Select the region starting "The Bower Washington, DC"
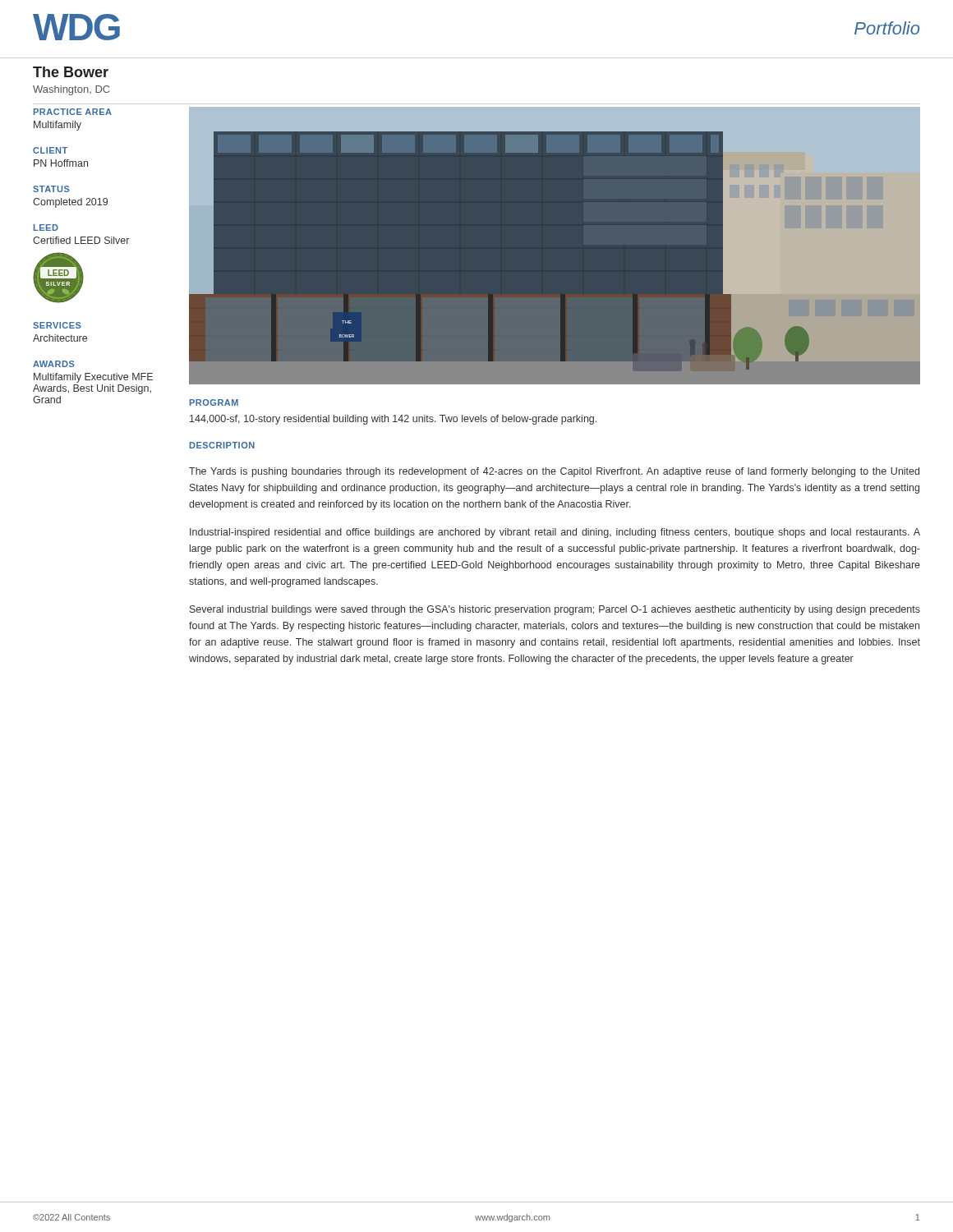This screenshot has height=1232, width=953. pyautogui.click(x=71, y=72)
